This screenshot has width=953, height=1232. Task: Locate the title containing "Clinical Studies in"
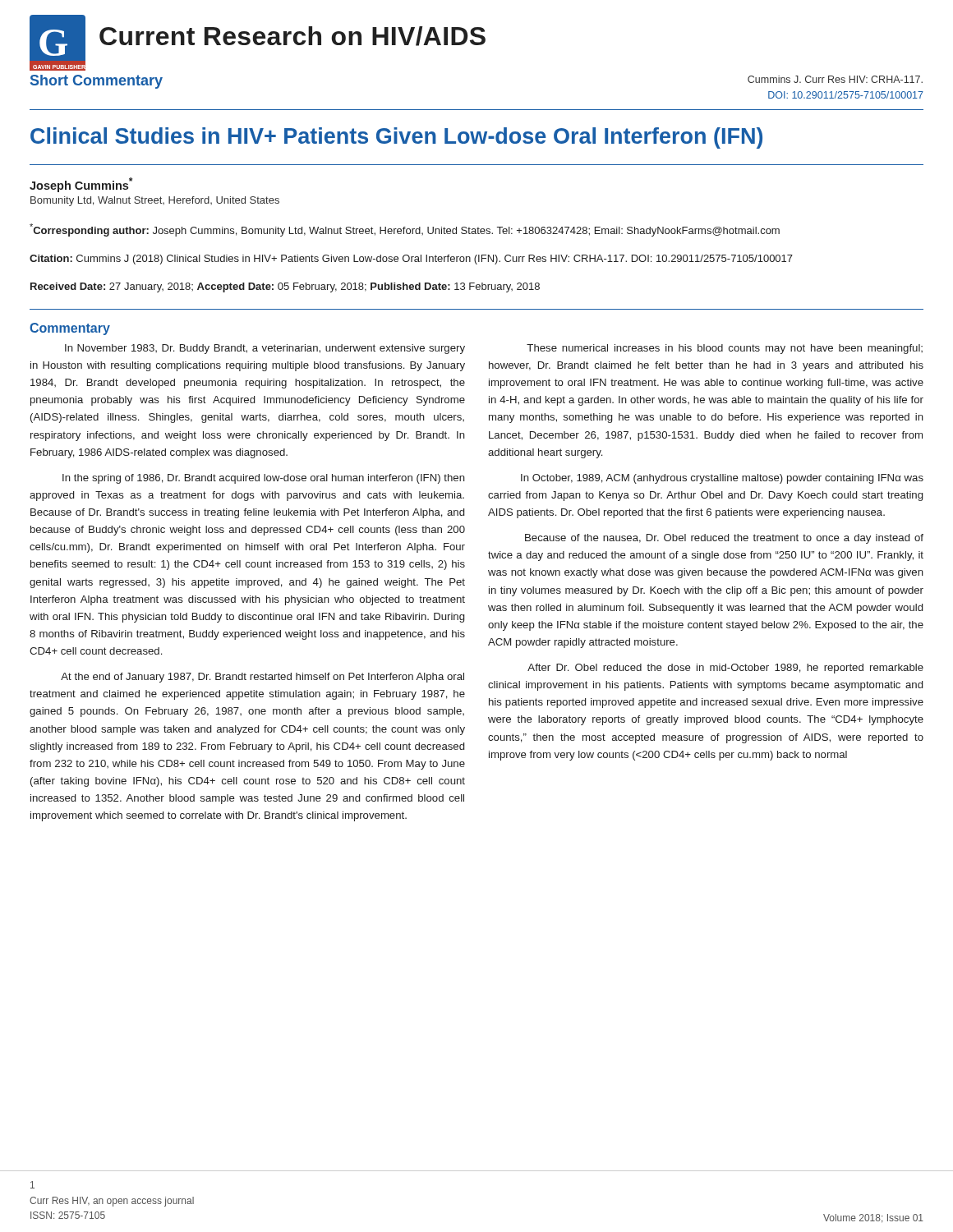[397, 136]
